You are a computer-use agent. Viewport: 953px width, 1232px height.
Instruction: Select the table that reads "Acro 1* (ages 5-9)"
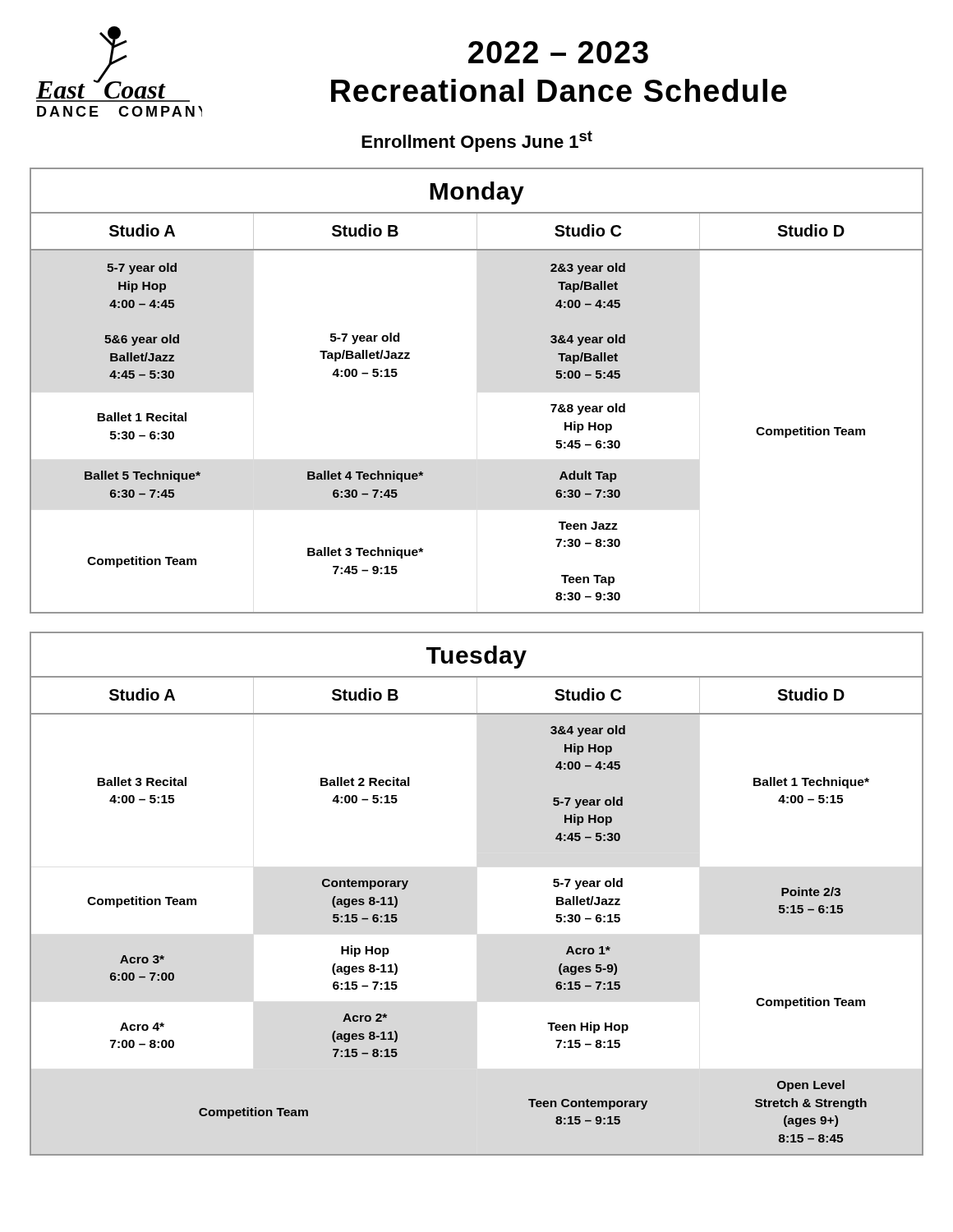point(476,916)
